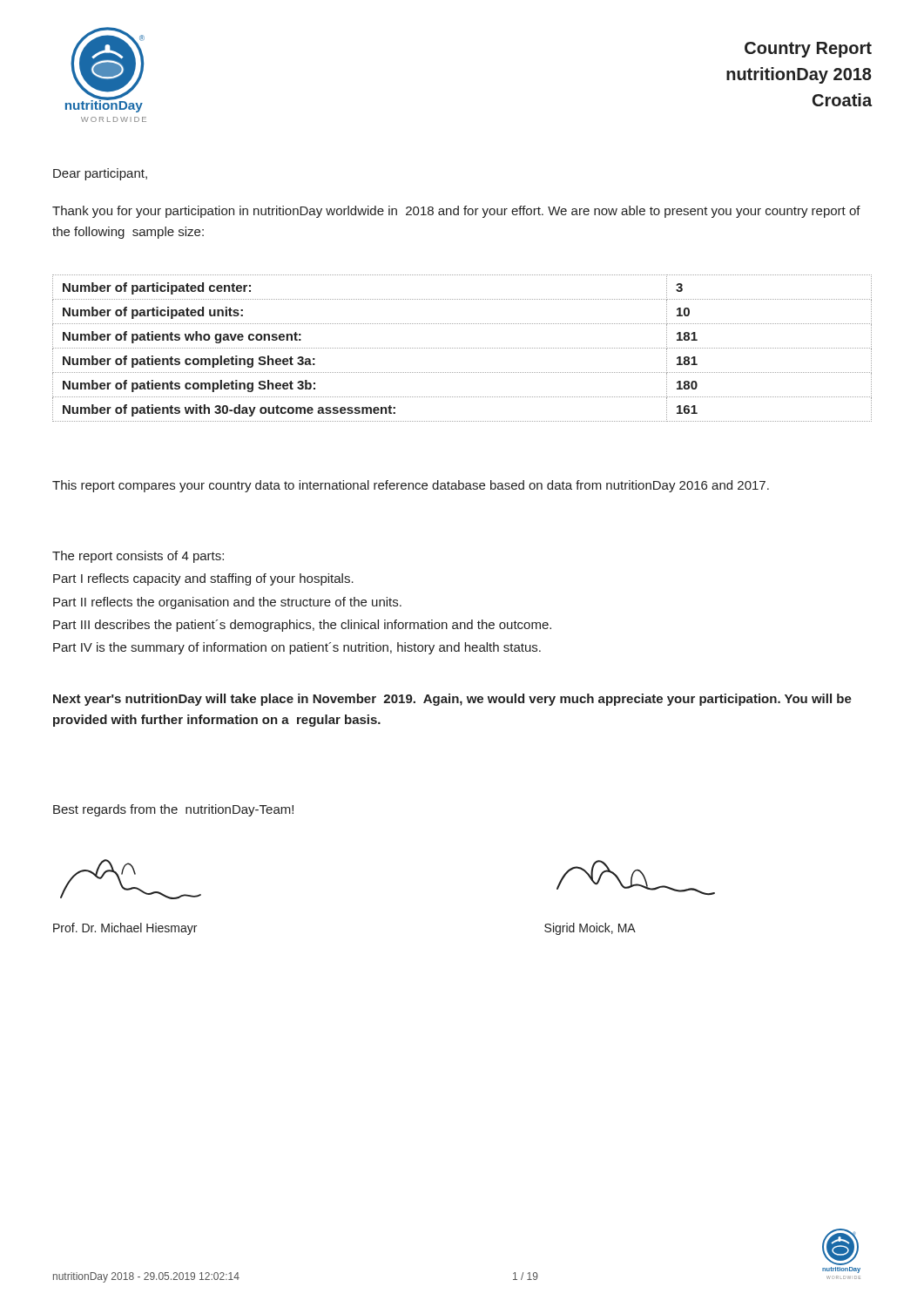Locate the block of text that opens with "The report consists of 4 parts:"
The height and width of the screenshot is (1307, 924).
pyautogui.click(x=302, y=601)
